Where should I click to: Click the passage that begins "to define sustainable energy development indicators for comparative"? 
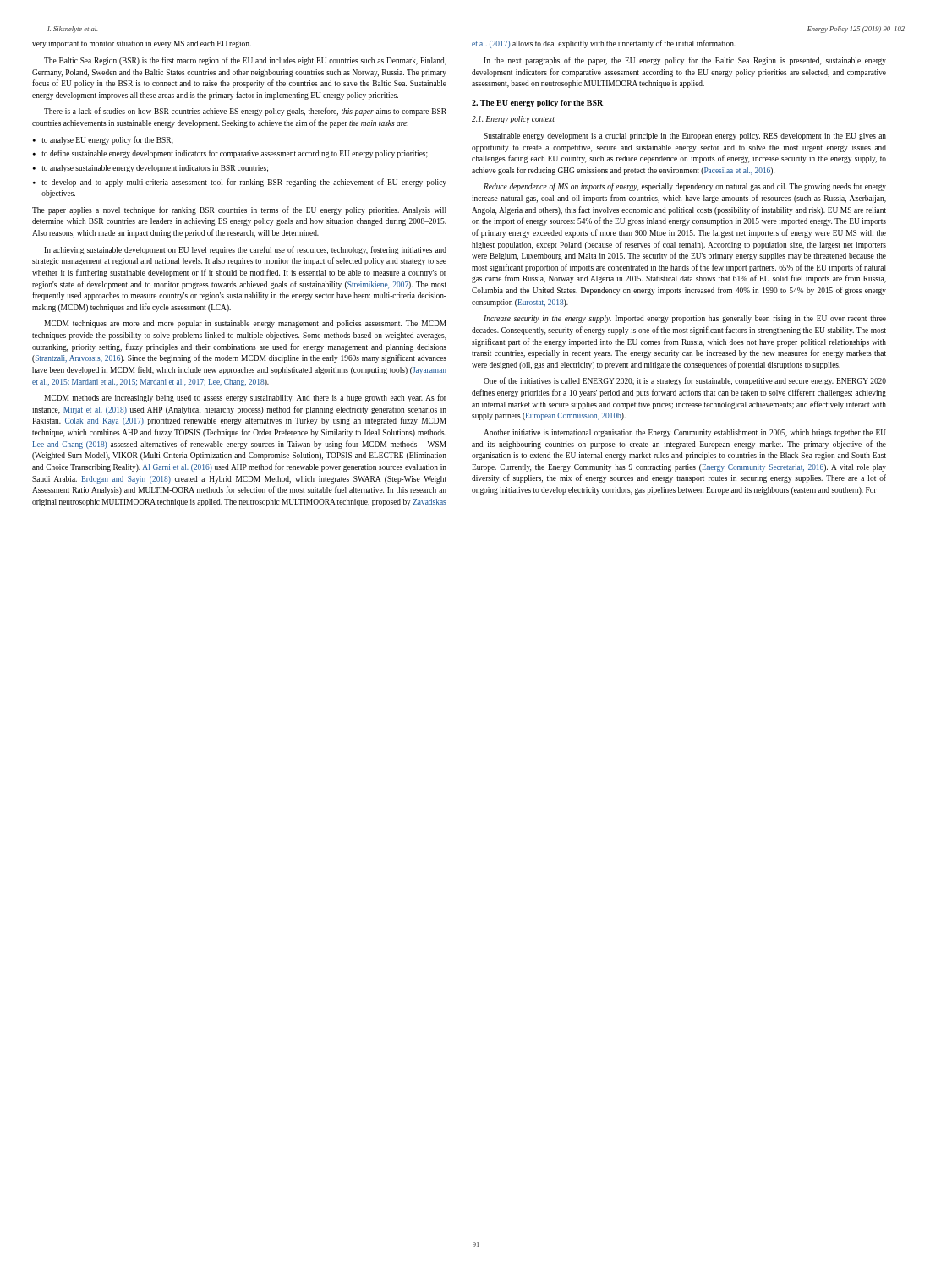235,154
